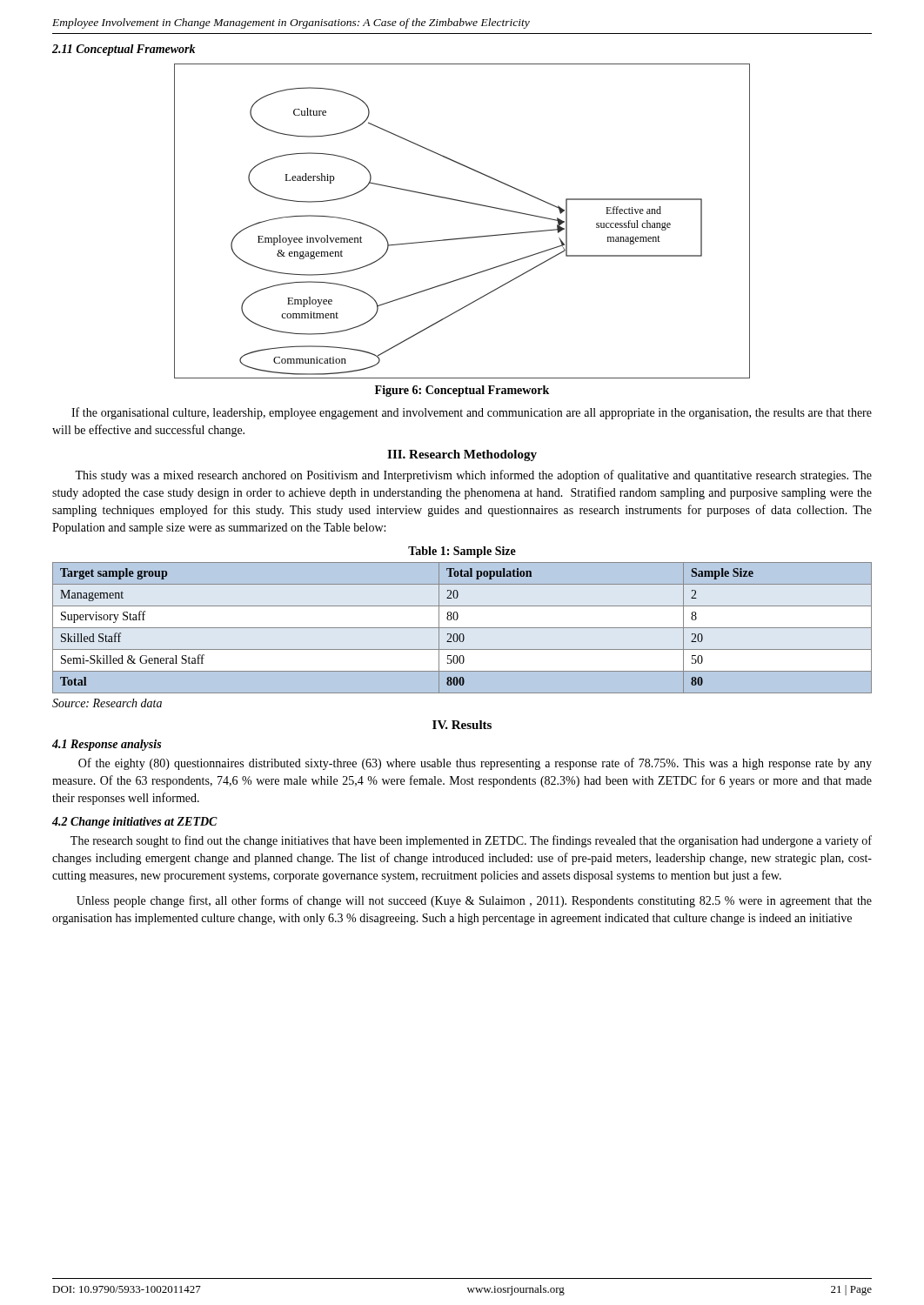Viewport: 924px width, 1305px height.
Task: Point to the text starting "4.1 Response analysis"
Action: [x=107, y=744]
